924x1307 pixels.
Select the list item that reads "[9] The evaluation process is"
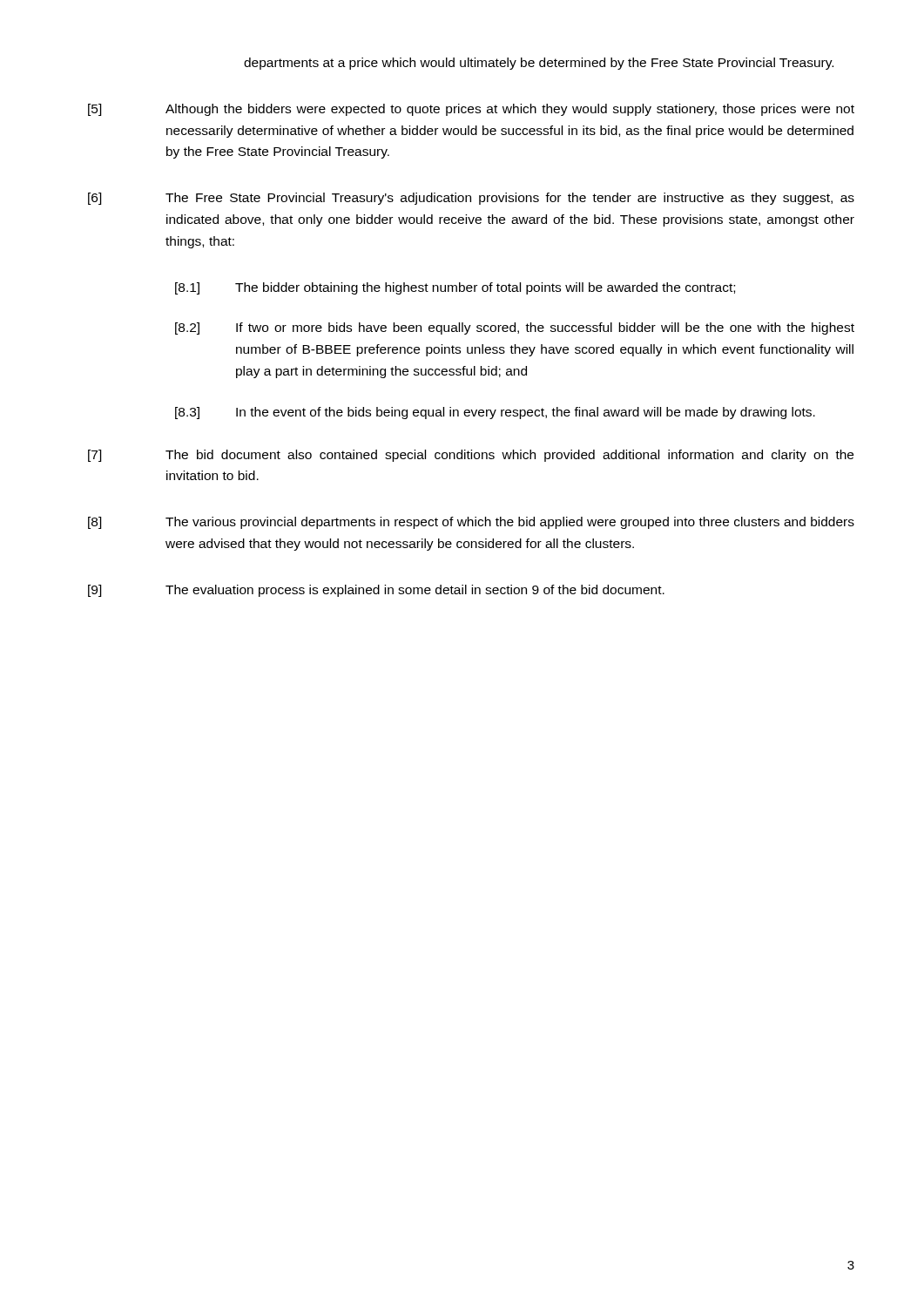[471, 590]
